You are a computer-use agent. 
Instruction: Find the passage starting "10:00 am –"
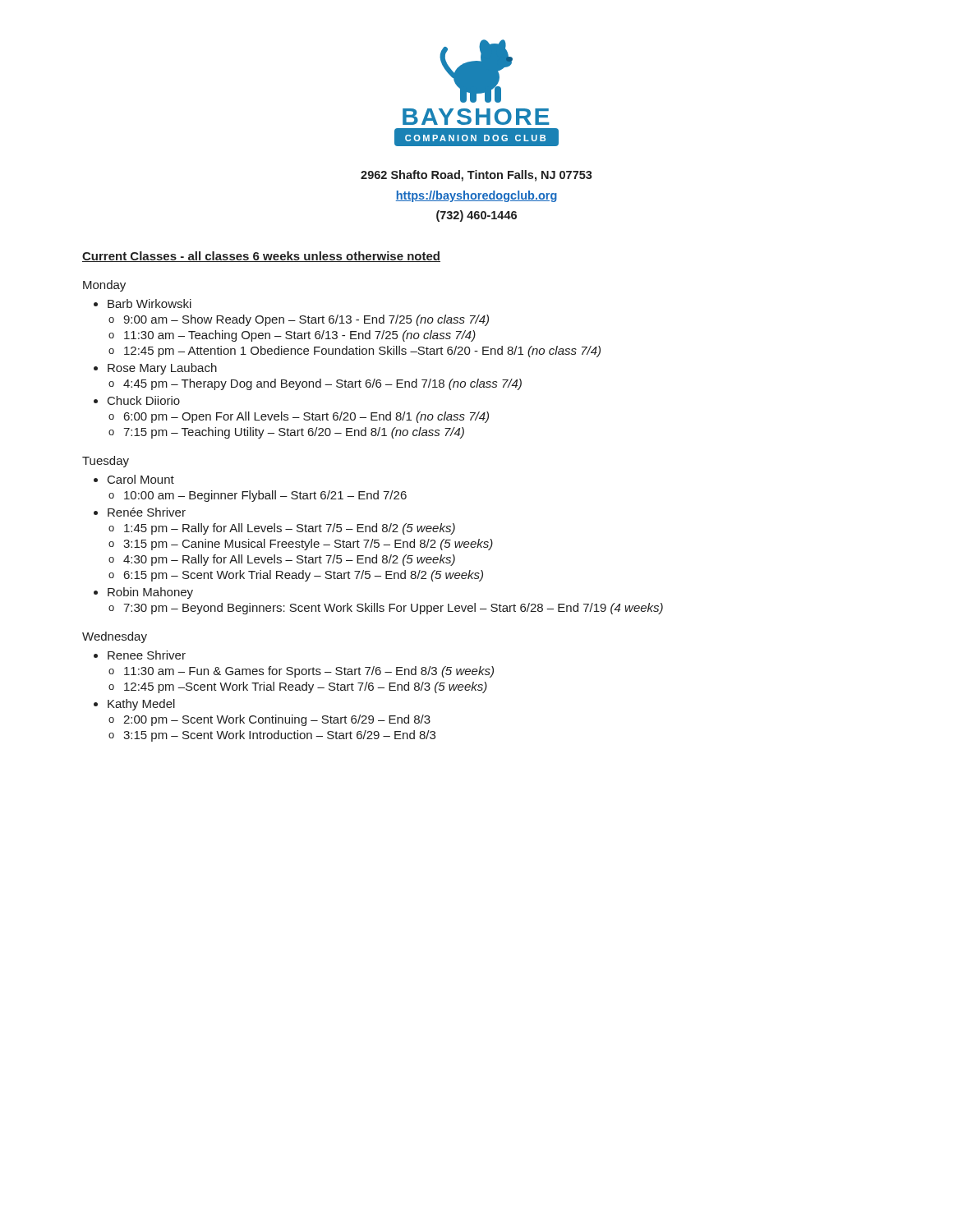tap(265, 495)
